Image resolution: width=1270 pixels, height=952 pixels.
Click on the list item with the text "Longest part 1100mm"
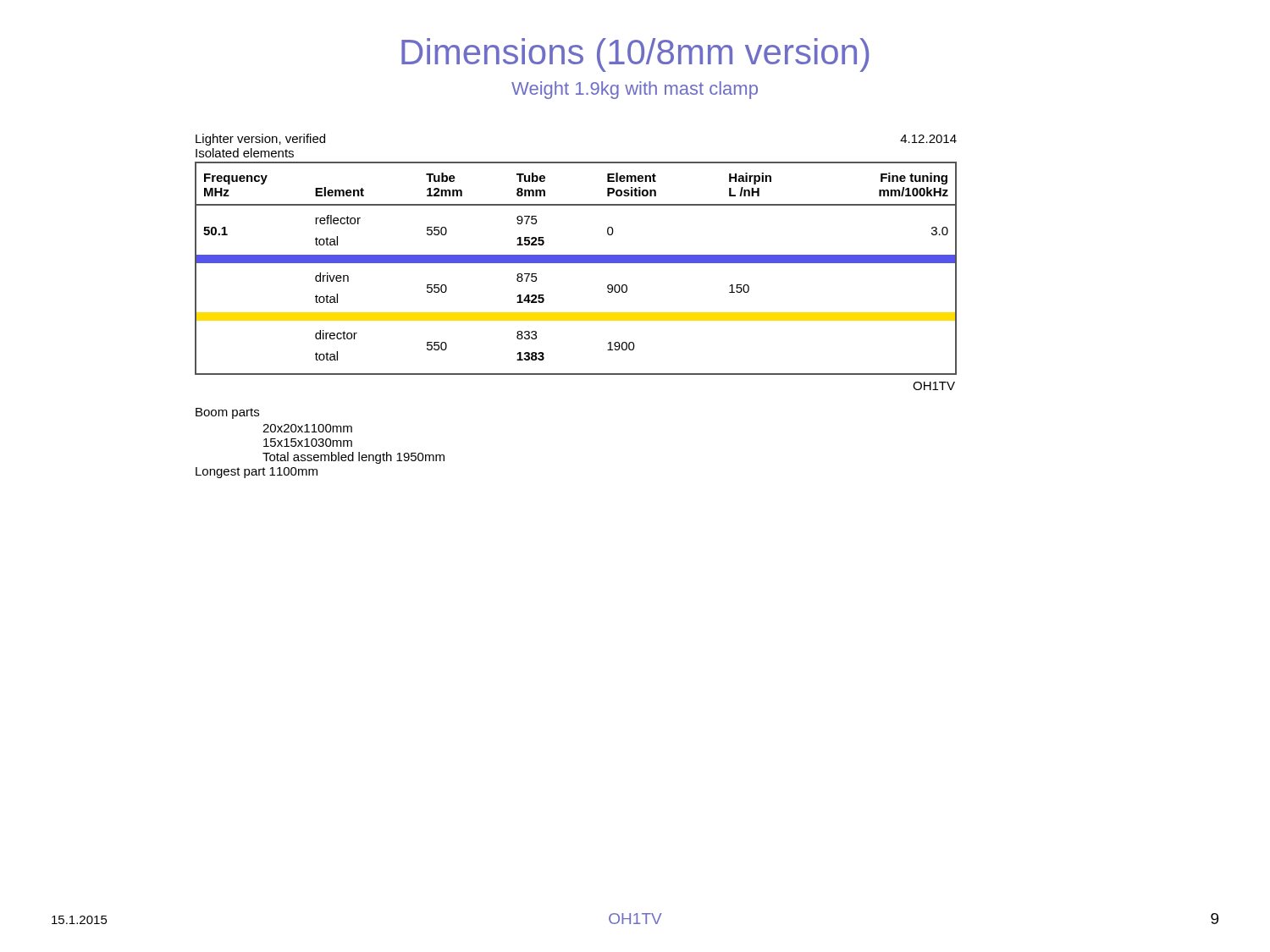[x=256, y=471]
